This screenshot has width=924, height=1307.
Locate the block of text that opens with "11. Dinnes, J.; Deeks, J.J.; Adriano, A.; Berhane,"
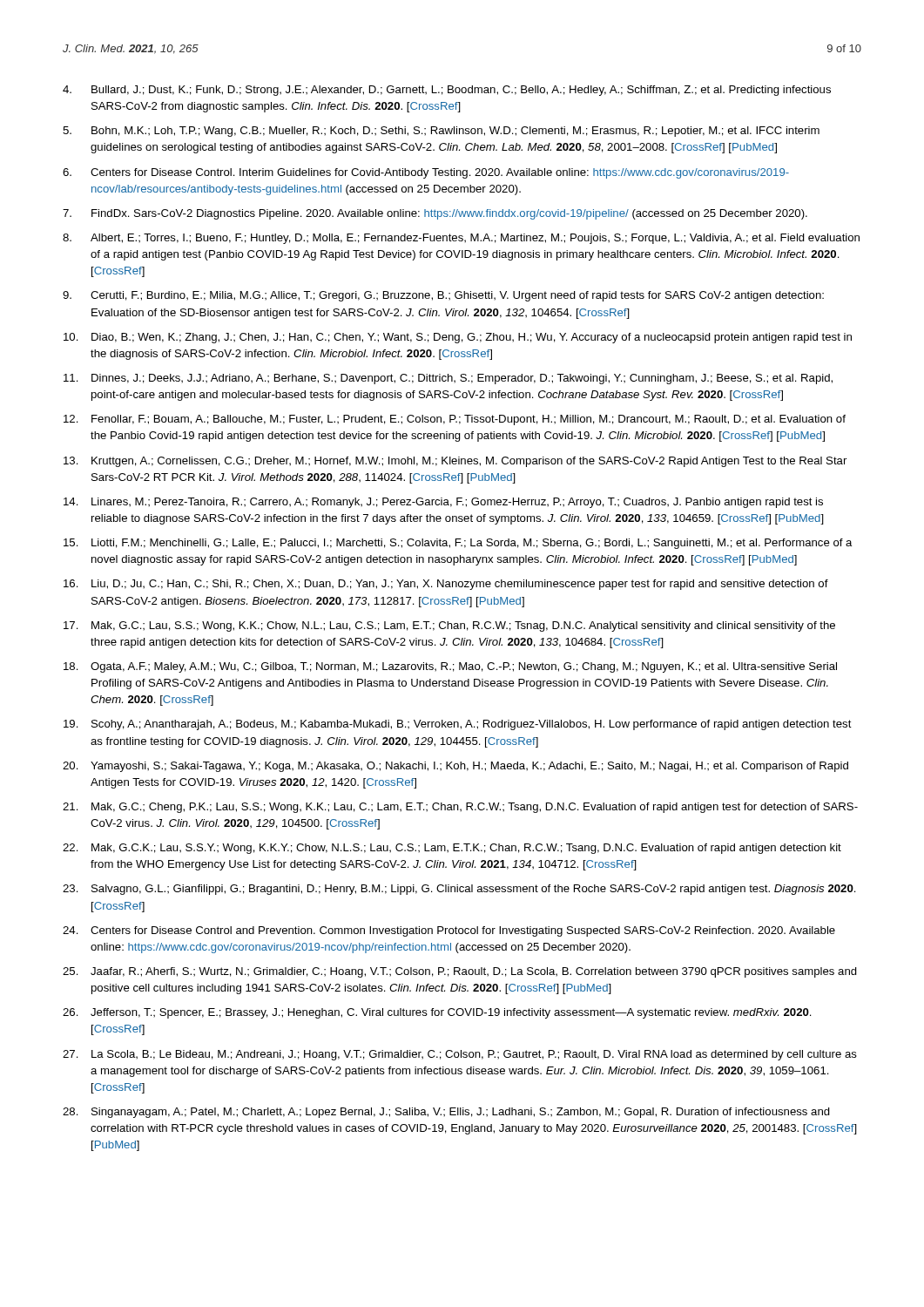pos(462,386)
